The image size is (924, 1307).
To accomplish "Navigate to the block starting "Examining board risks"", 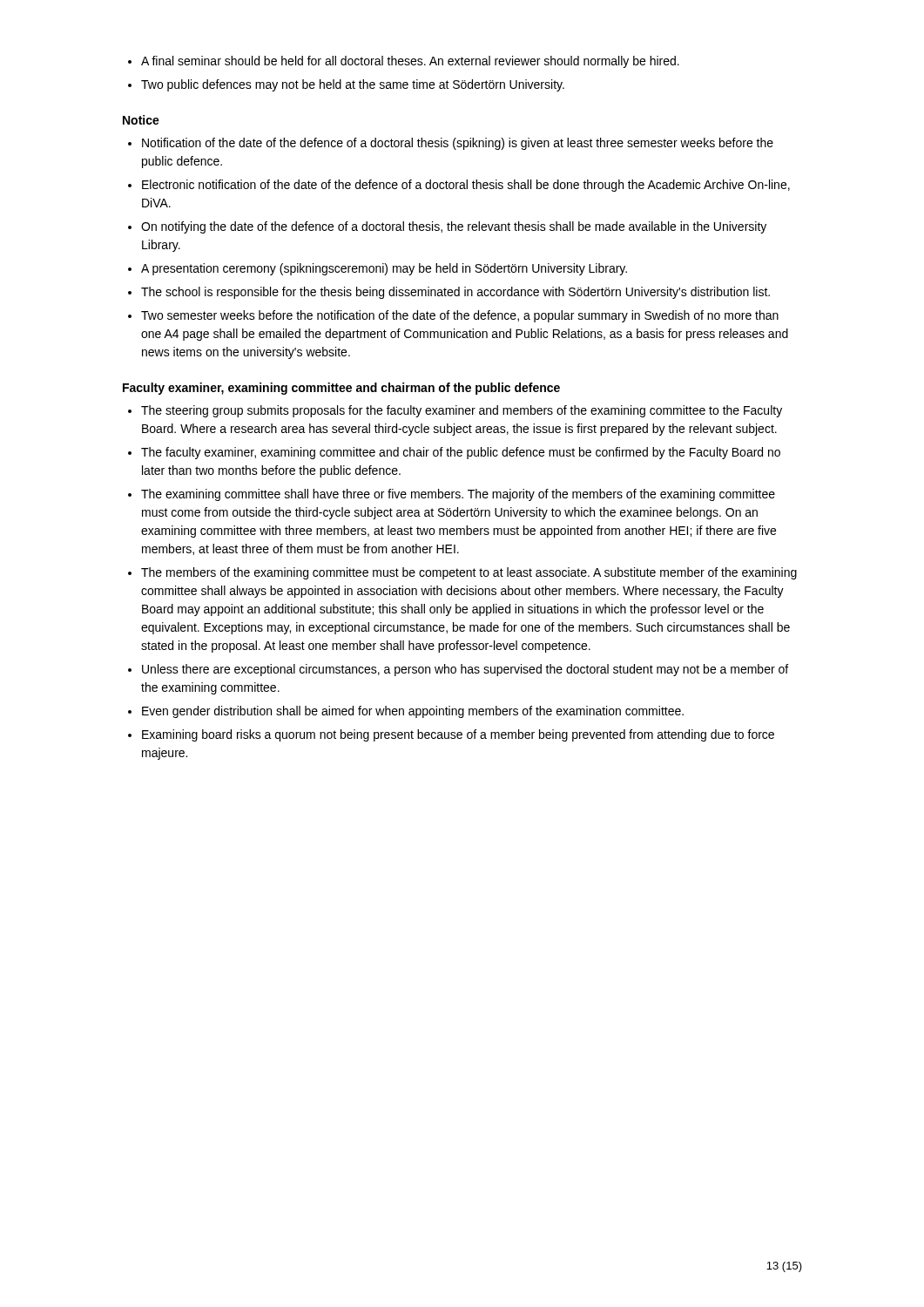I will tap(462, 744).
